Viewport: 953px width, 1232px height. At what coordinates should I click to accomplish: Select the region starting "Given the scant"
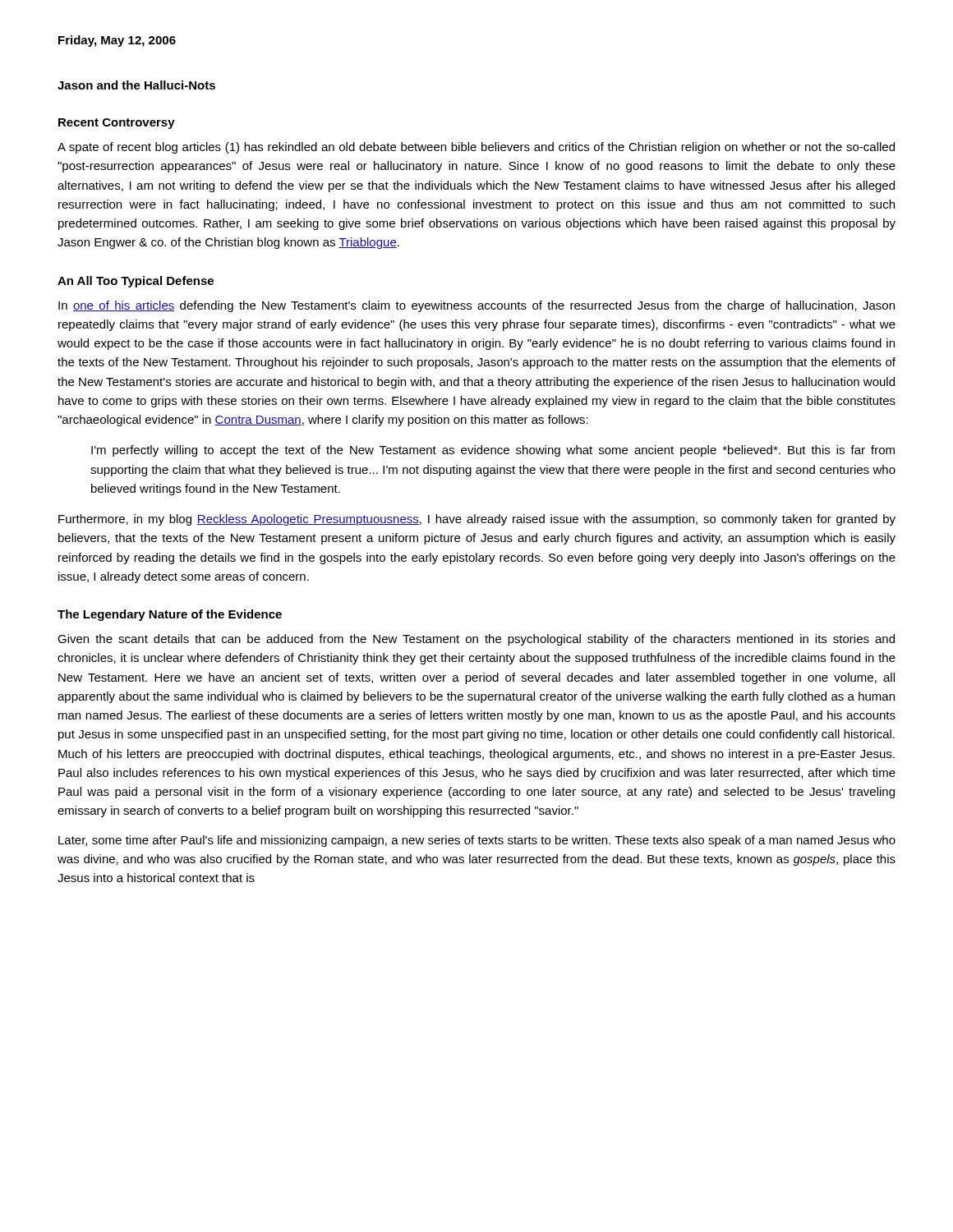pyautogui.click(x=476, y=725)
